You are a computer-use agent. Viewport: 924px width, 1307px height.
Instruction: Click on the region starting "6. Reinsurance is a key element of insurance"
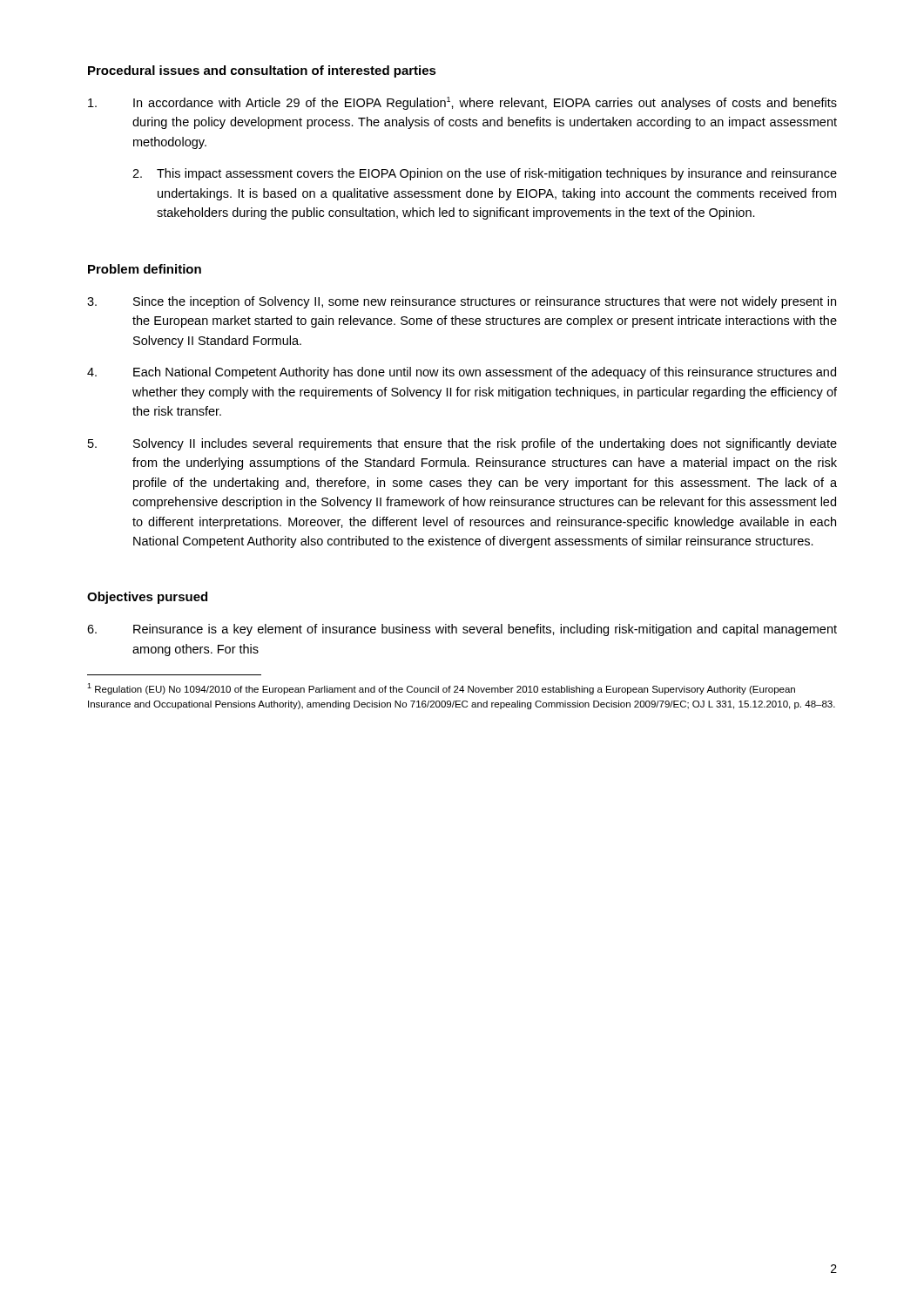tap(462, 639)
